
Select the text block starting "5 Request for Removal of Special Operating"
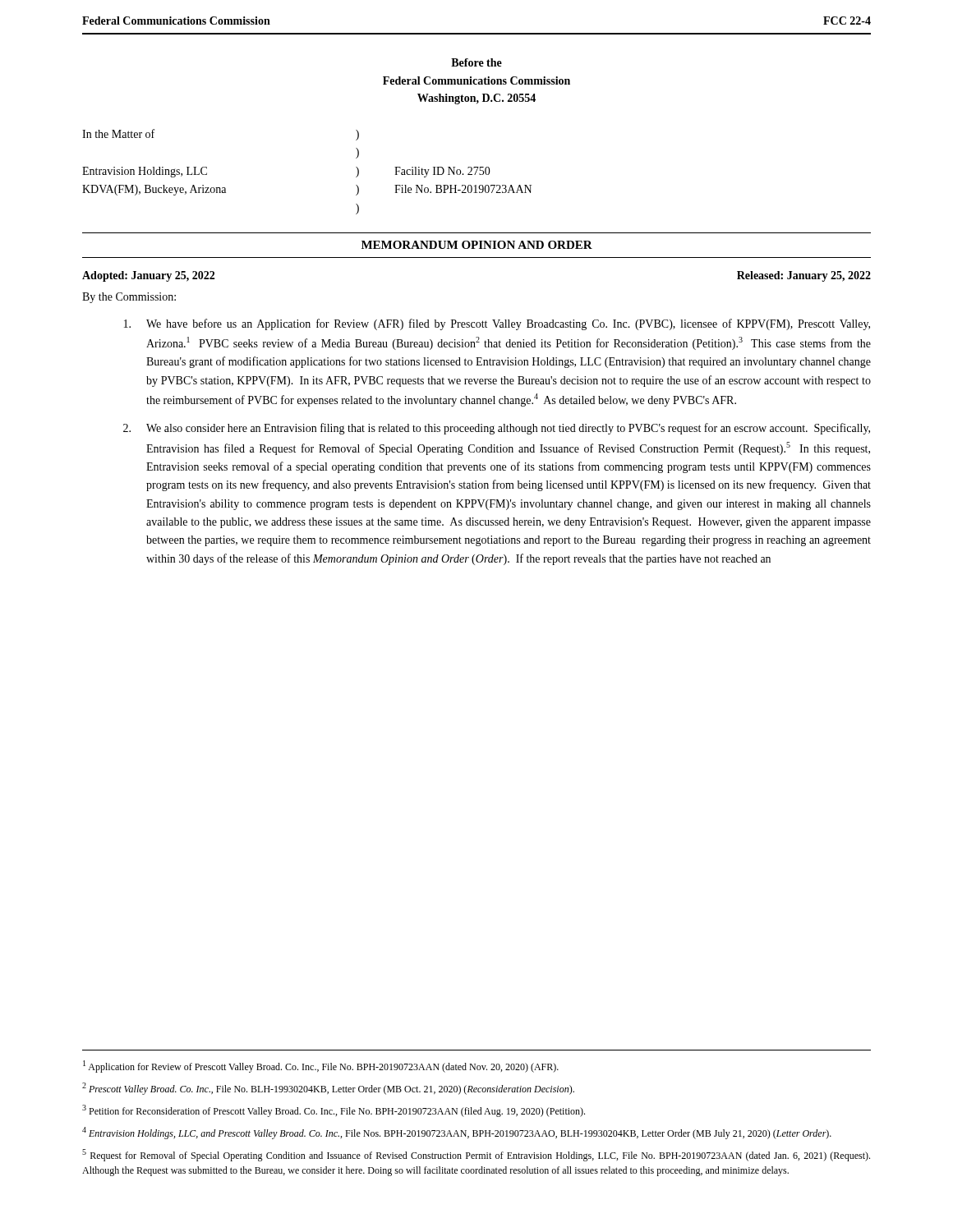(x=476, y=1162)
